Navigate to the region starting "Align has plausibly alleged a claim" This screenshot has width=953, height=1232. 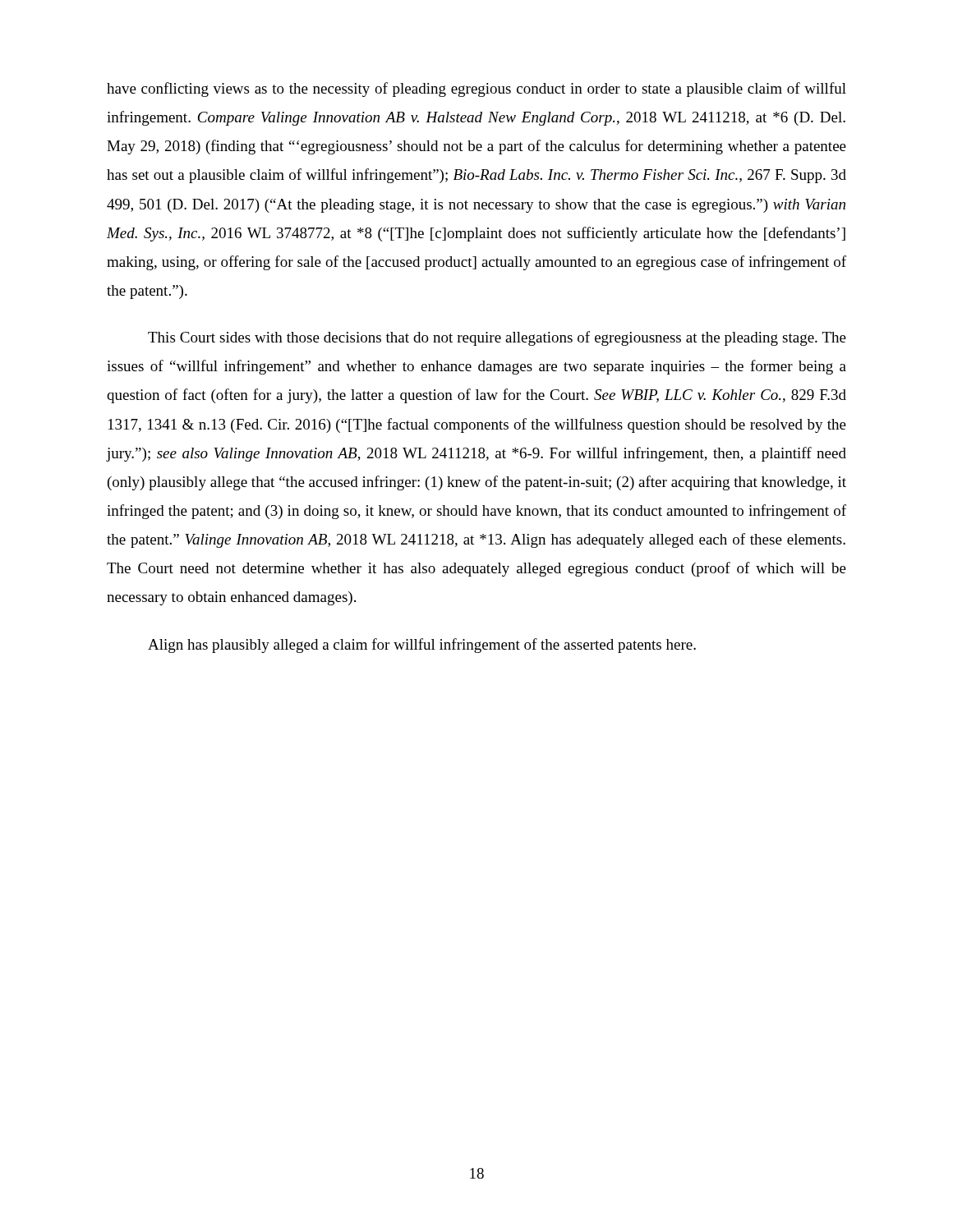click(422, 644)
